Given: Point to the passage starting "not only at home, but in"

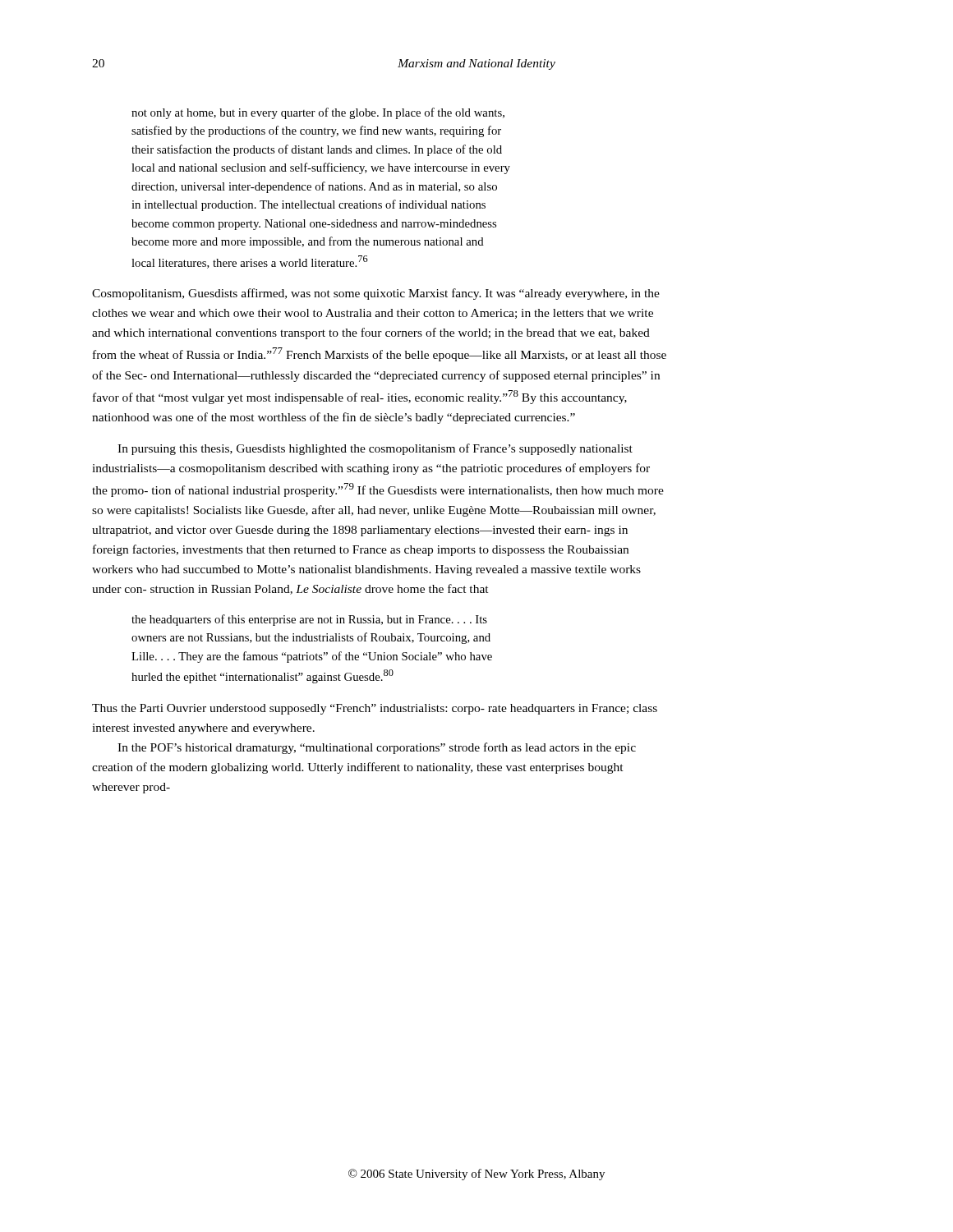Looking at the screenshot, I should coord(389,188).
